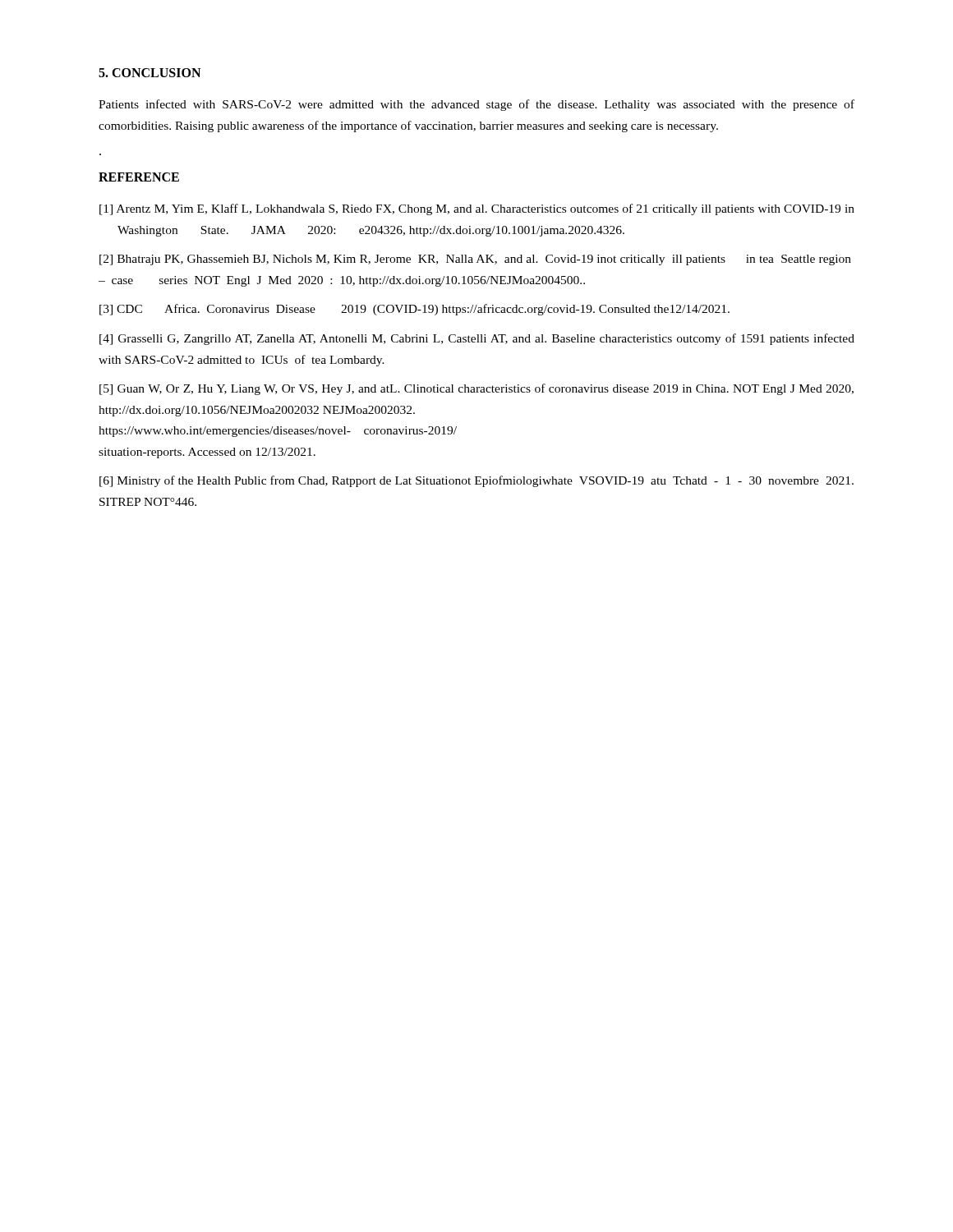
Task: Select the region starting "Patients infected with SARS-CoV-2 were admitted with the"
Action: [x=476, y=114]
